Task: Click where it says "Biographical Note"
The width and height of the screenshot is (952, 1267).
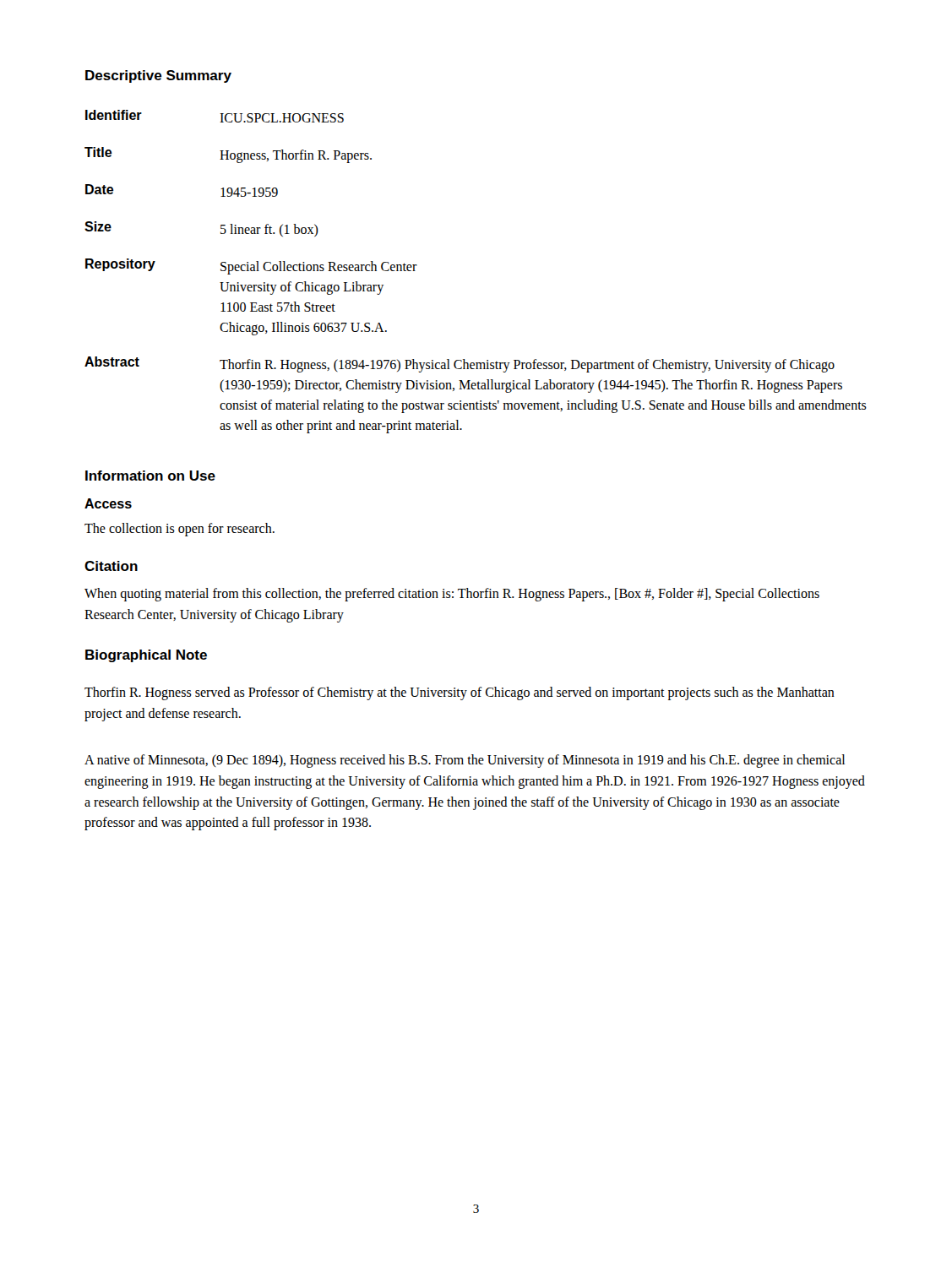Action: pos(146,655)
